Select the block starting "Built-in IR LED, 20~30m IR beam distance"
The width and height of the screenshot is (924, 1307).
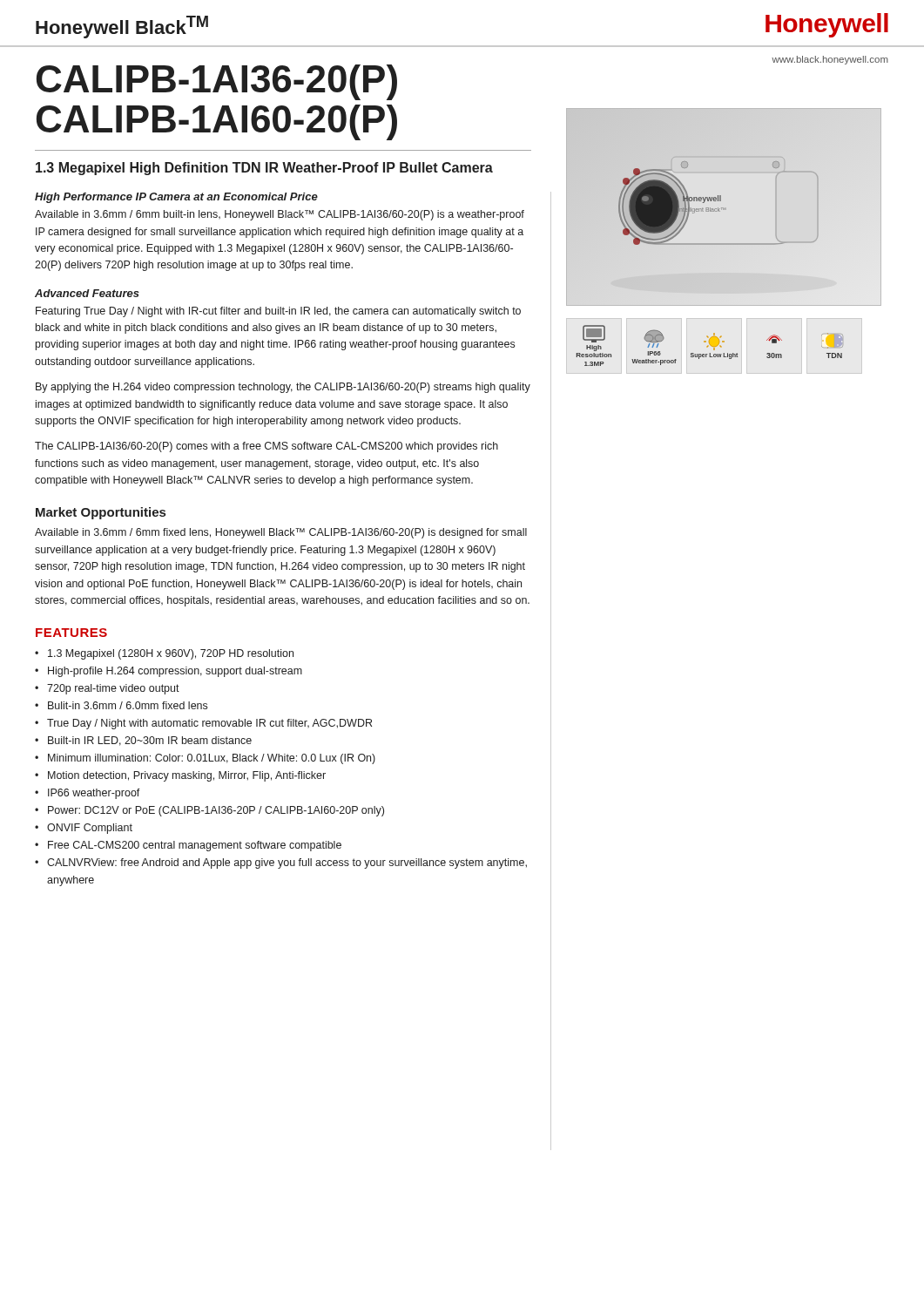click(149, 741)
